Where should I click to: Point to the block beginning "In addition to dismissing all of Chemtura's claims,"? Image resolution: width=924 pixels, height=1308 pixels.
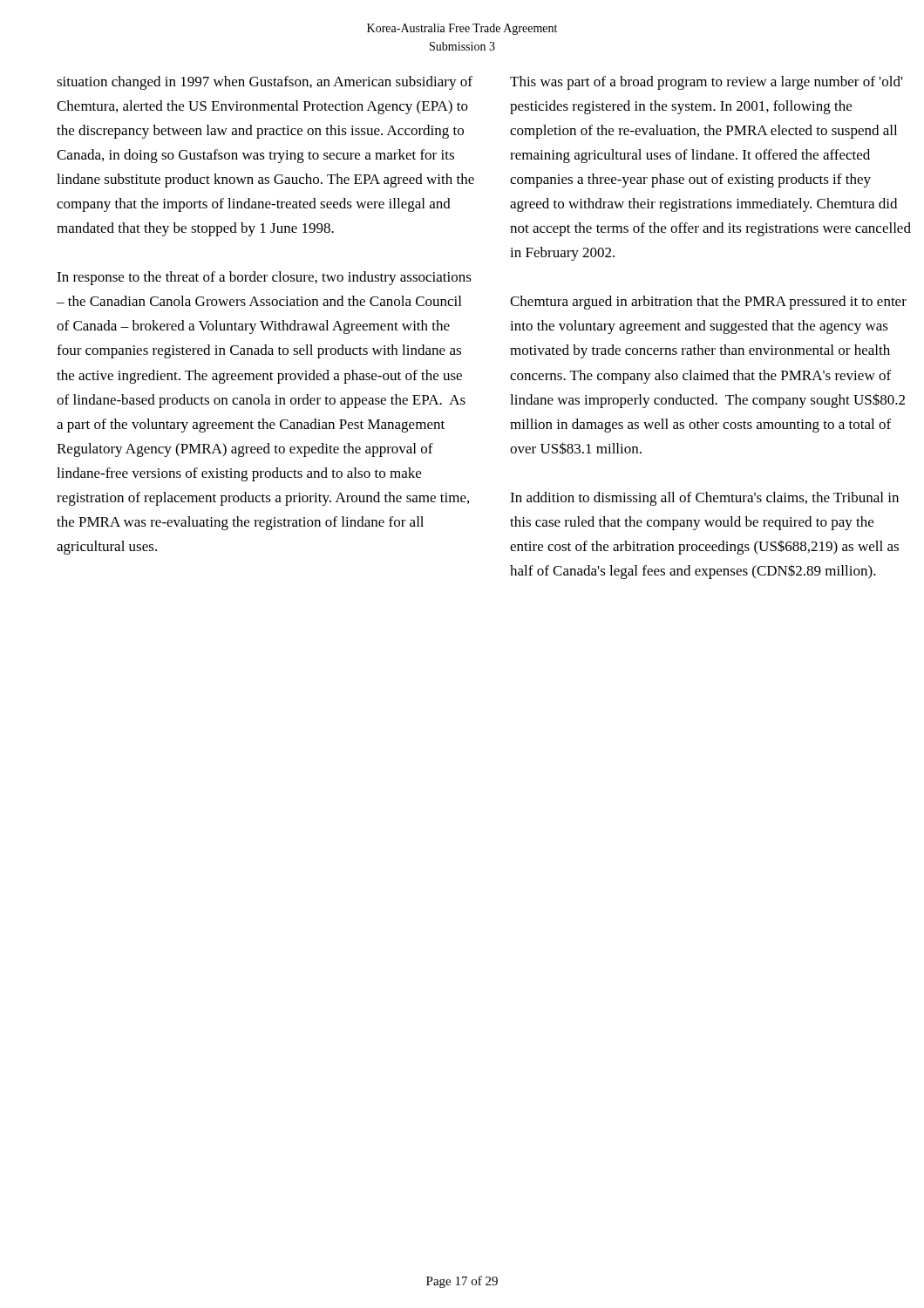point(705,534)
